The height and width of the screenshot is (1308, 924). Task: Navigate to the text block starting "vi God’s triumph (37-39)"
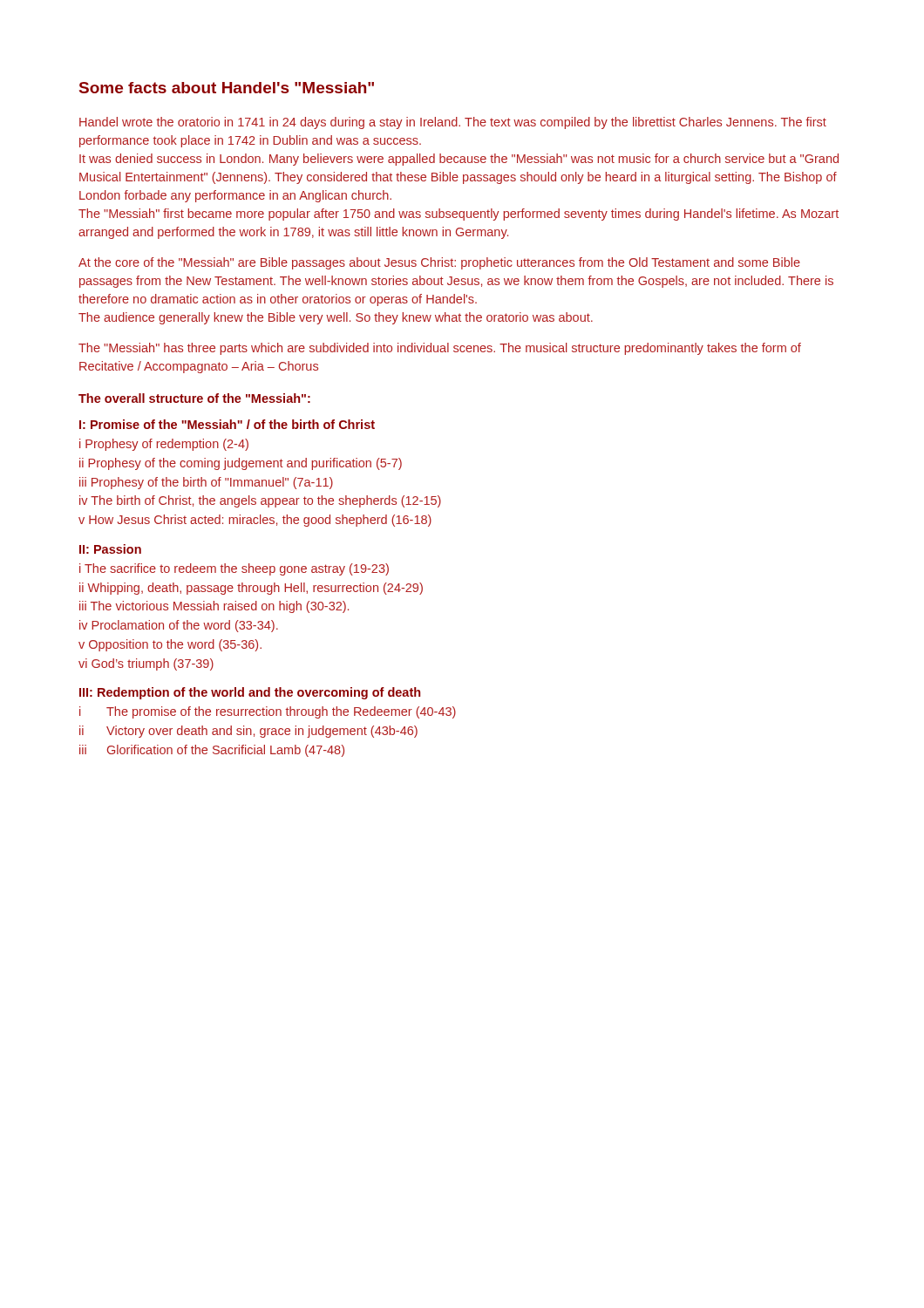(x=146, y=663)
